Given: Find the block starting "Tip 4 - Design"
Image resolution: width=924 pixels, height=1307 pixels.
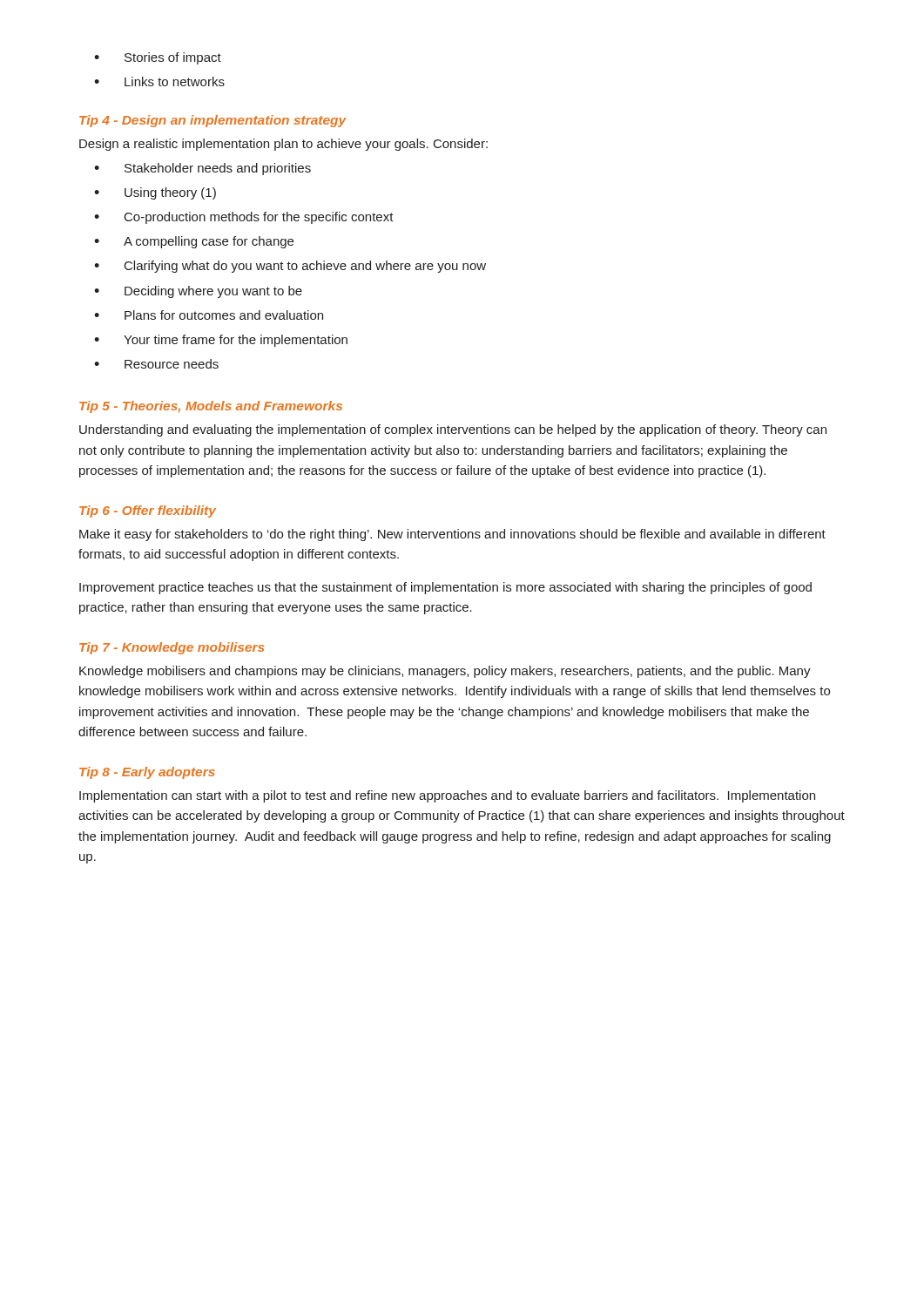Looking at the screenshot, I should [x=212, y=120].
